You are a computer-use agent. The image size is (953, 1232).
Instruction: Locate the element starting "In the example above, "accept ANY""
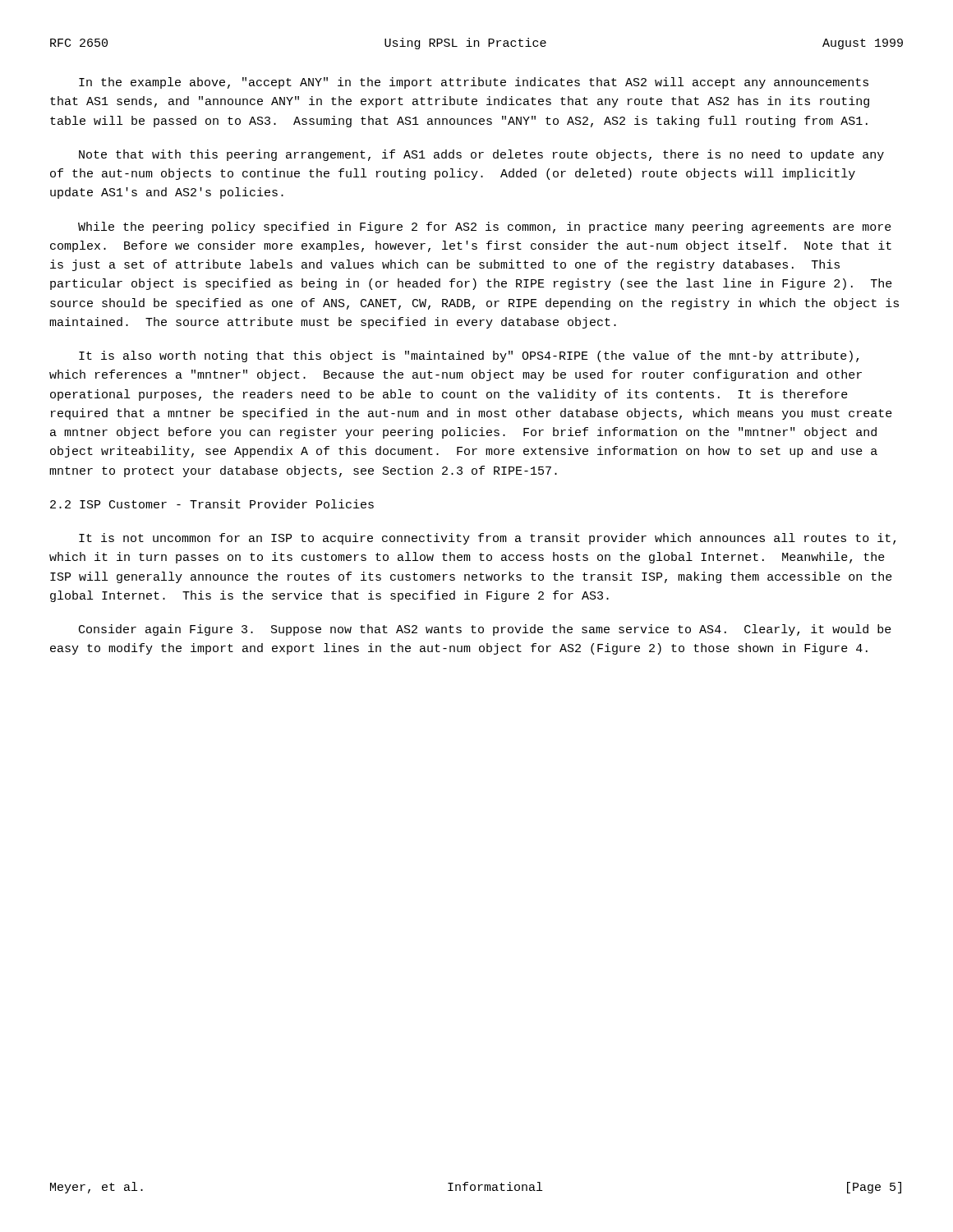460,102
